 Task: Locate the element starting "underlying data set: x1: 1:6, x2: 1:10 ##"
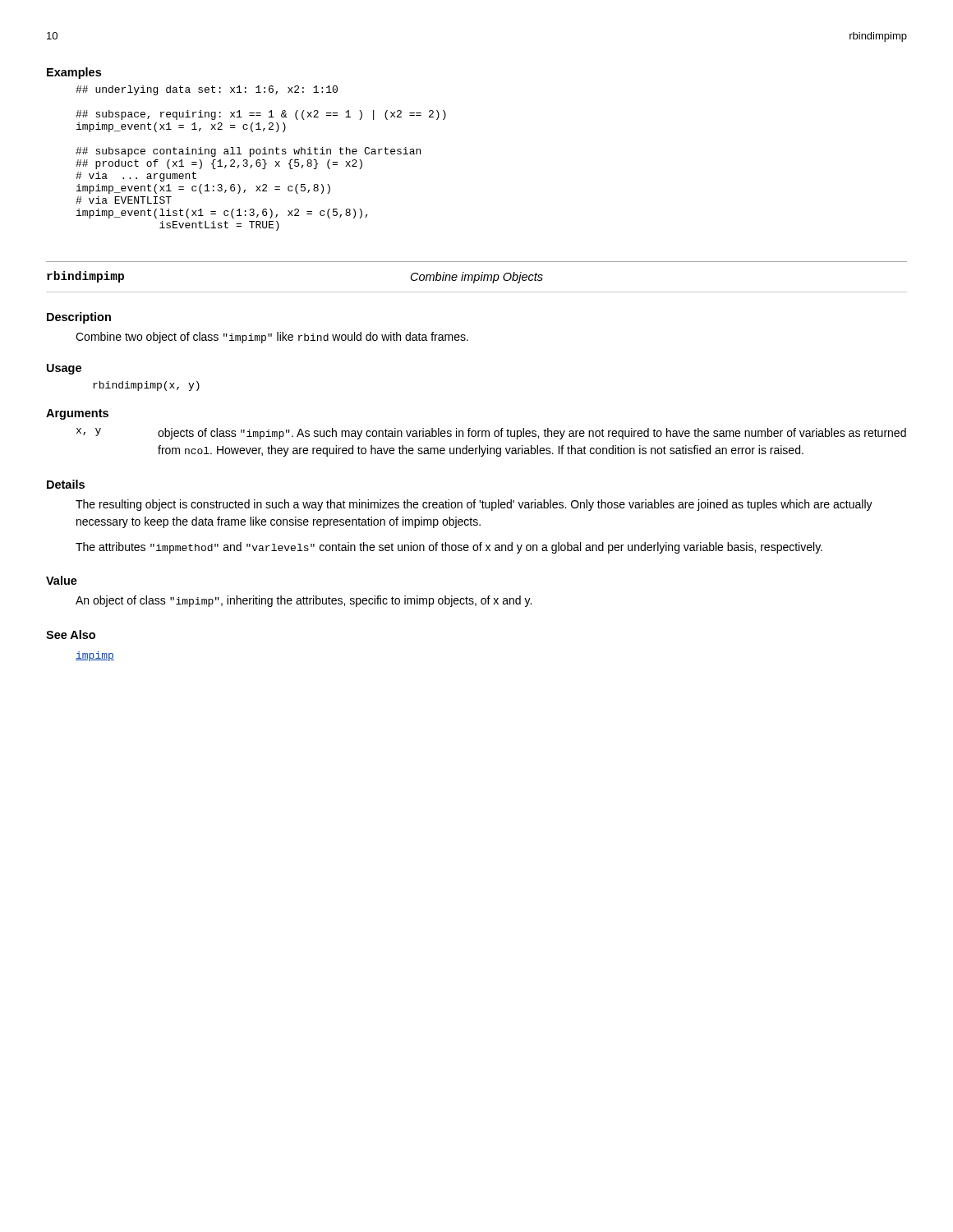point(207,90)
